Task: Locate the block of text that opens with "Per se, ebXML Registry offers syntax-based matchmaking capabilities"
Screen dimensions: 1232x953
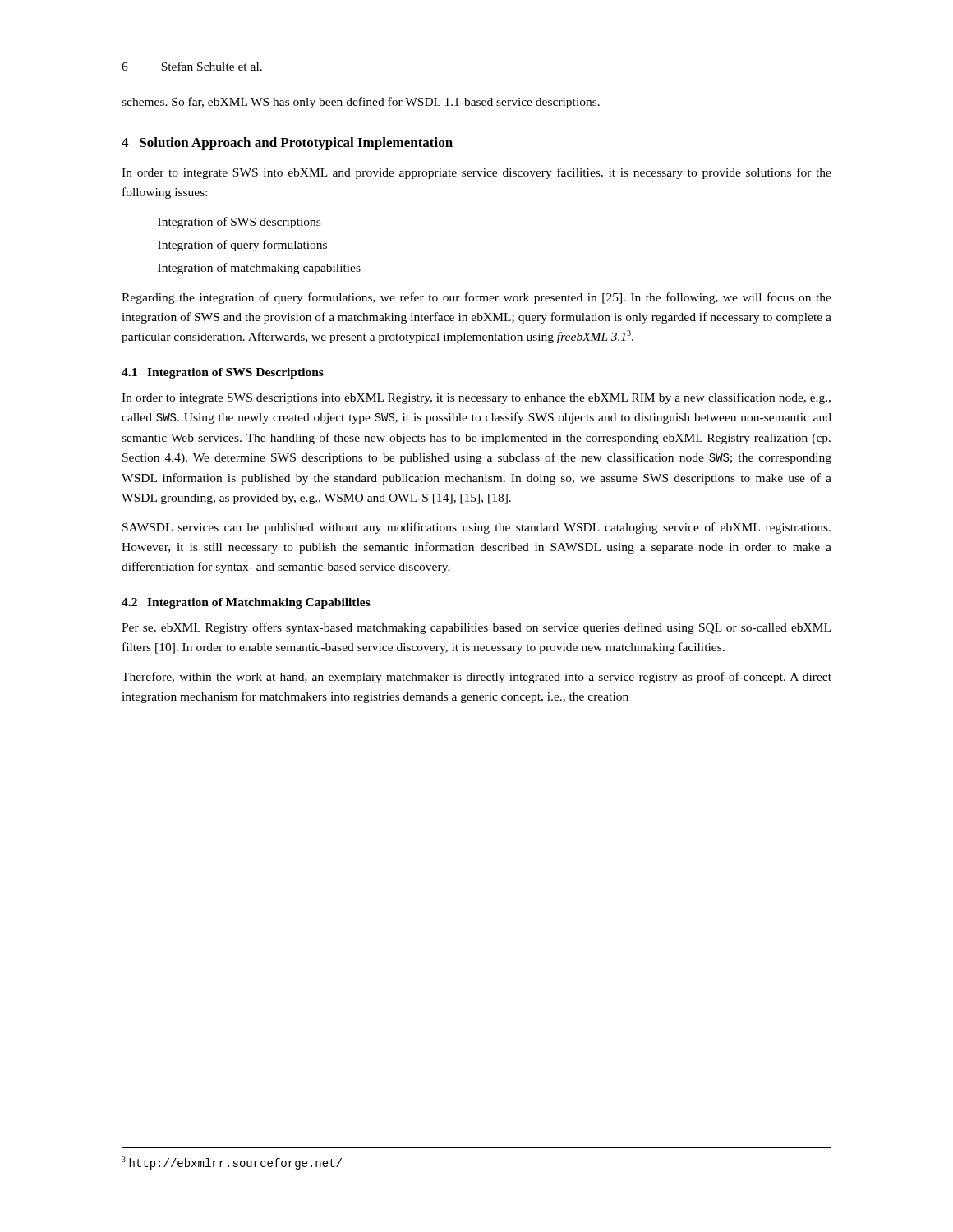Action: pos(476,637)
